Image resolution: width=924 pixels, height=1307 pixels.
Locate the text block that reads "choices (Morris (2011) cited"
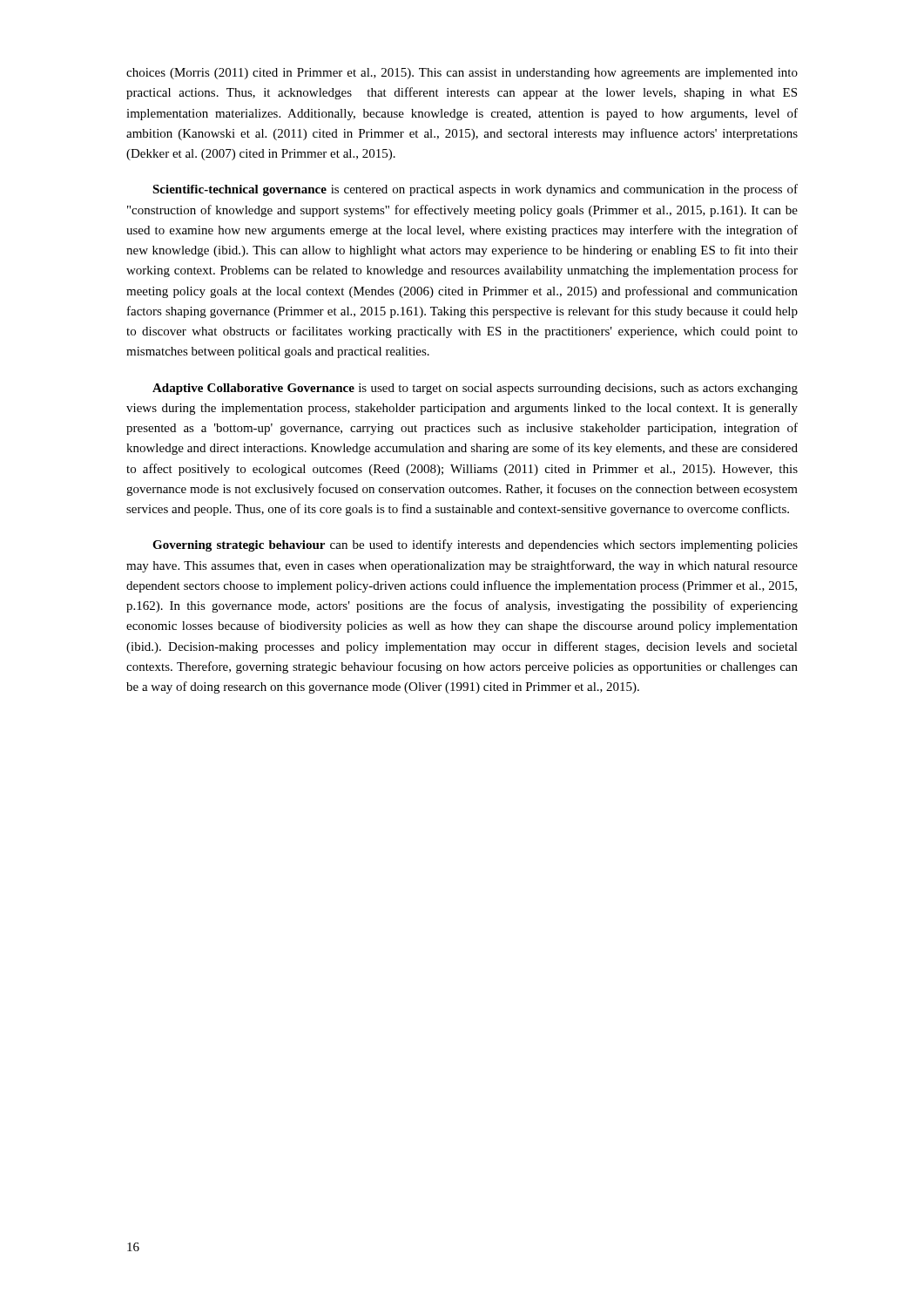[x=462, y=113]
